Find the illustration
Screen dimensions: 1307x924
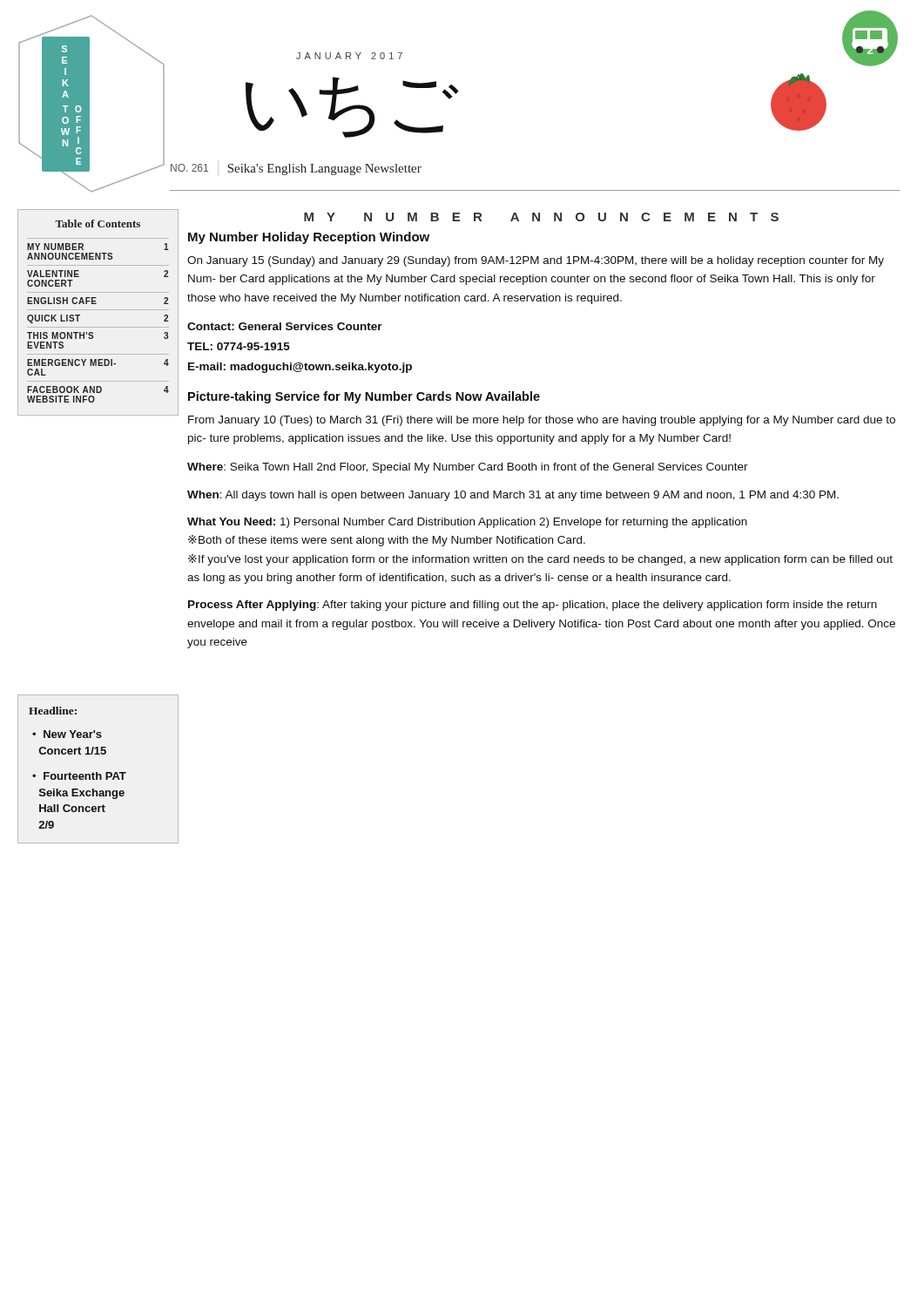tap(799, 95)
